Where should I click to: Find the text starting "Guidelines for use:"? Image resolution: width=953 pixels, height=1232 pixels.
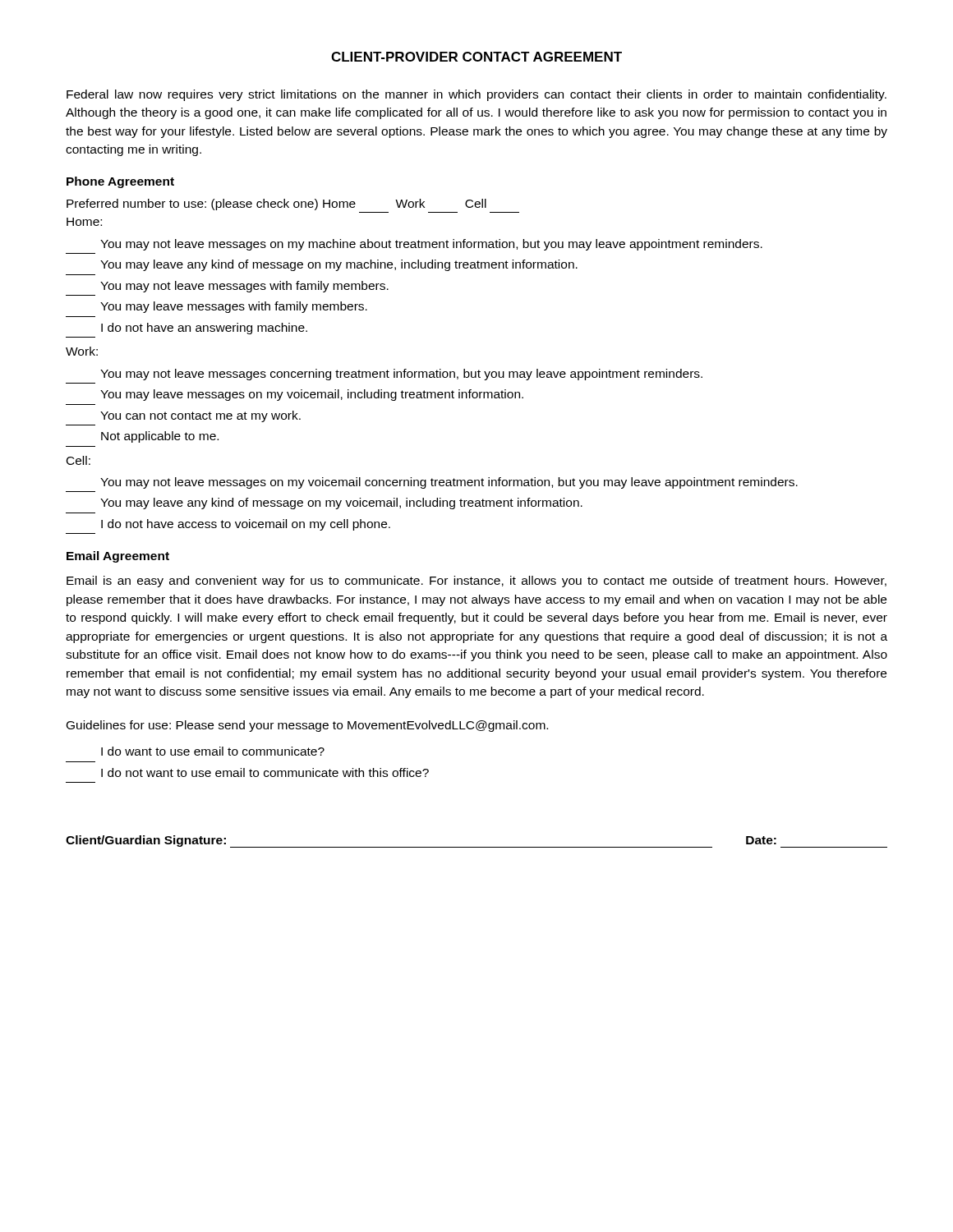pos(308,725)
